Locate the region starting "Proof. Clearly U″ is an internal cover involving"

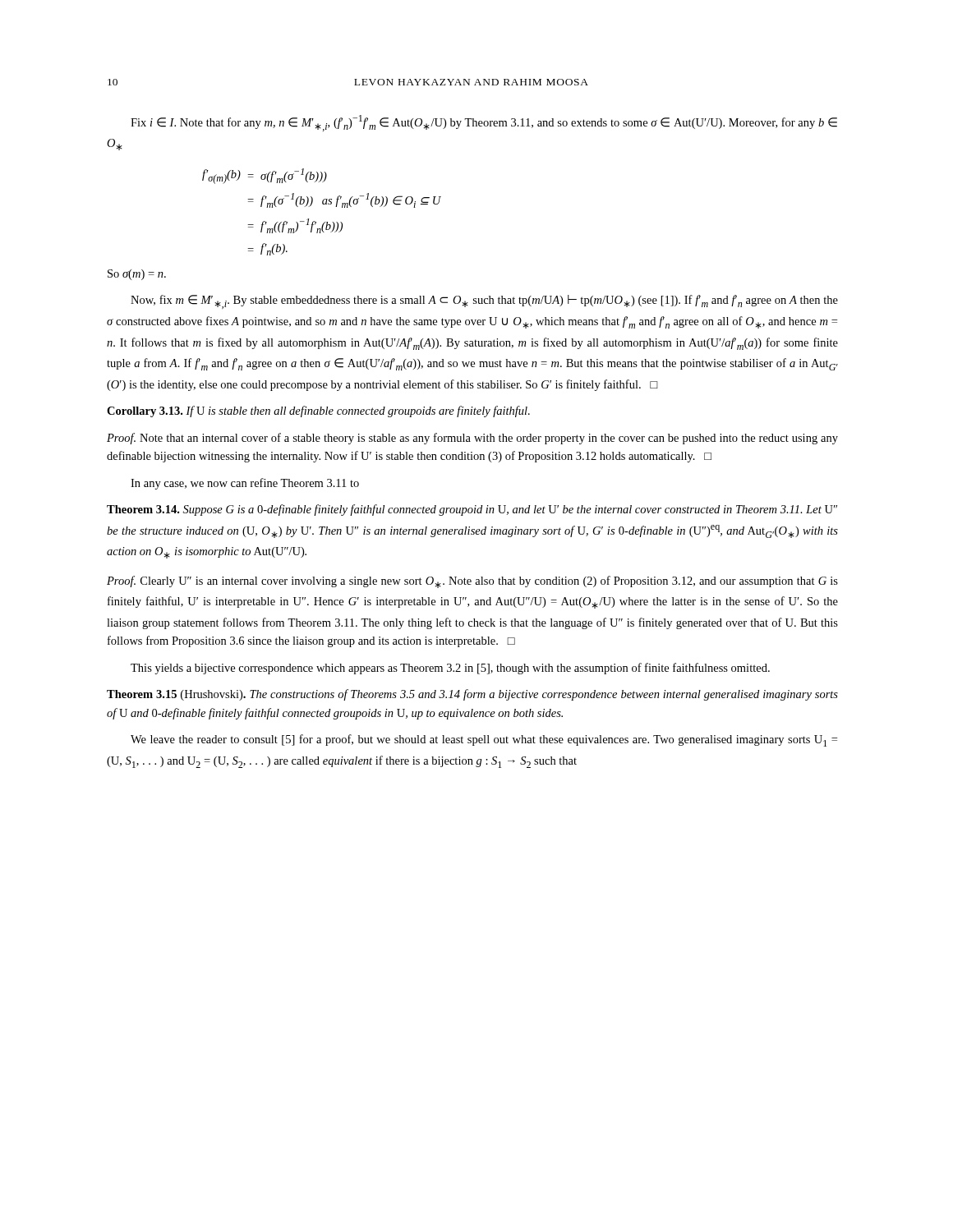(472, 611)
